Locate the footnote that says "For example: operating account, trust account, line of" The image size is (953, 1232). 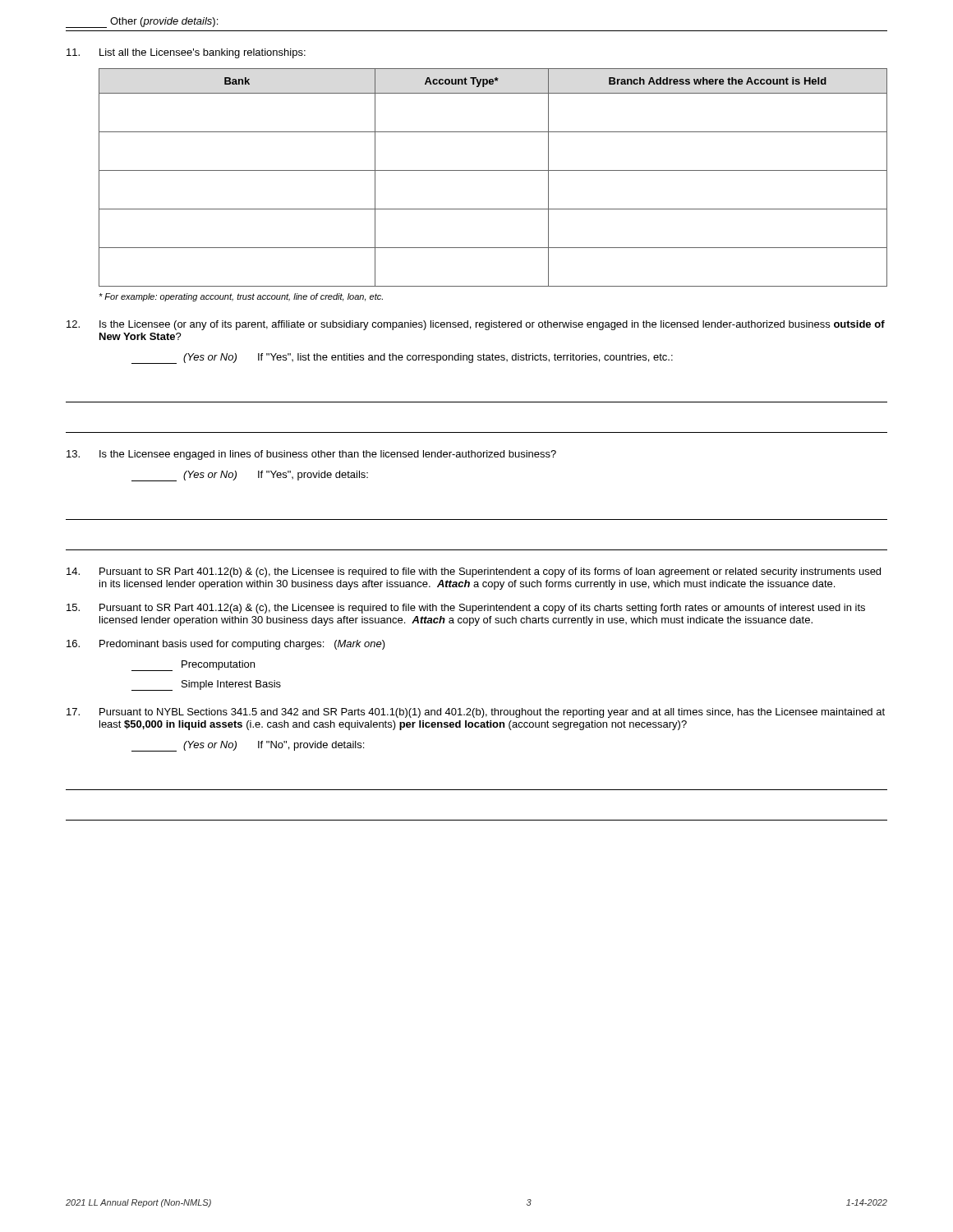pos(241,297)
